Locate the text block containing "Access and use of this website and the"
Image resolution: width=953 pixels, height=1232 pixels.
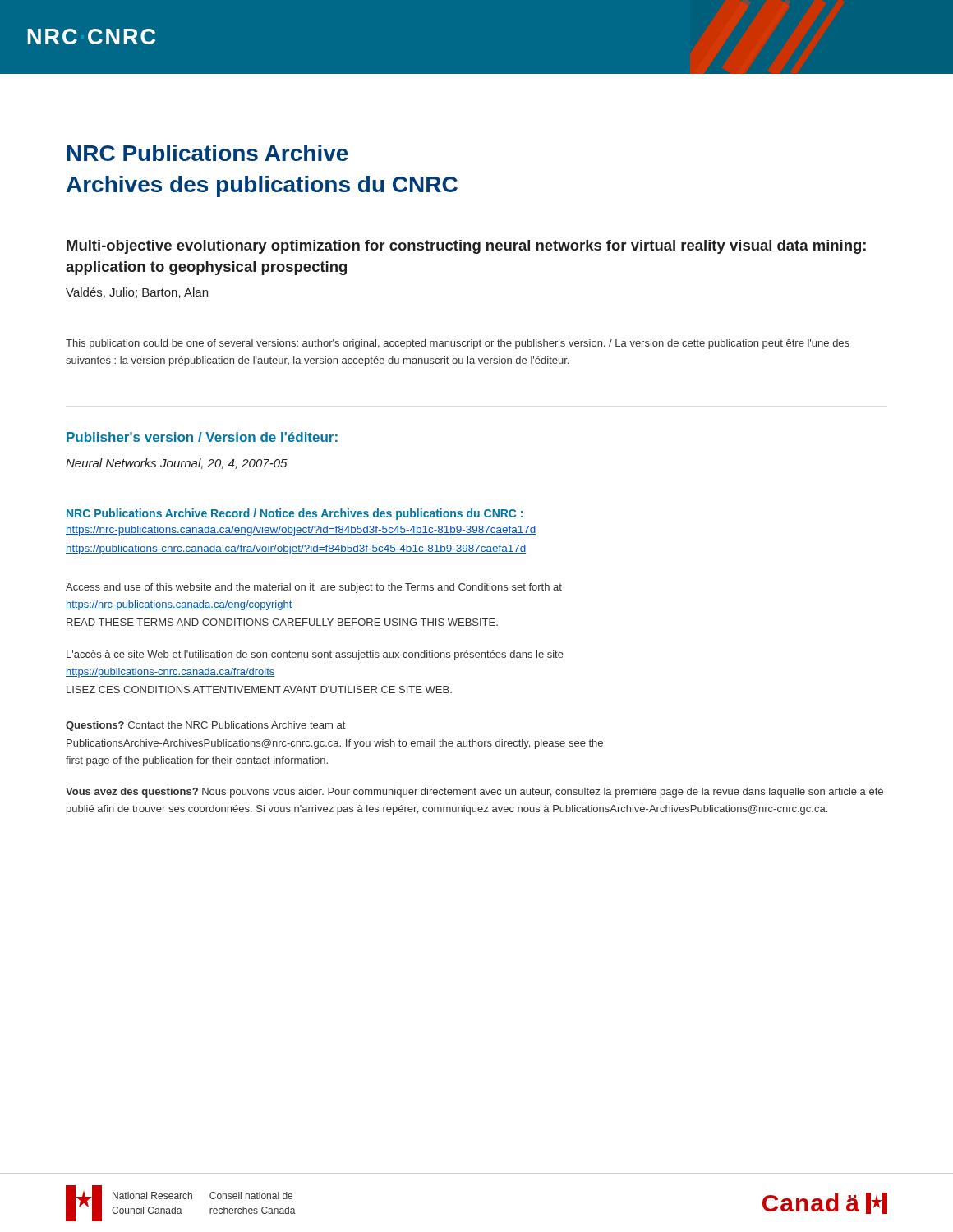(x=314, y=588)
